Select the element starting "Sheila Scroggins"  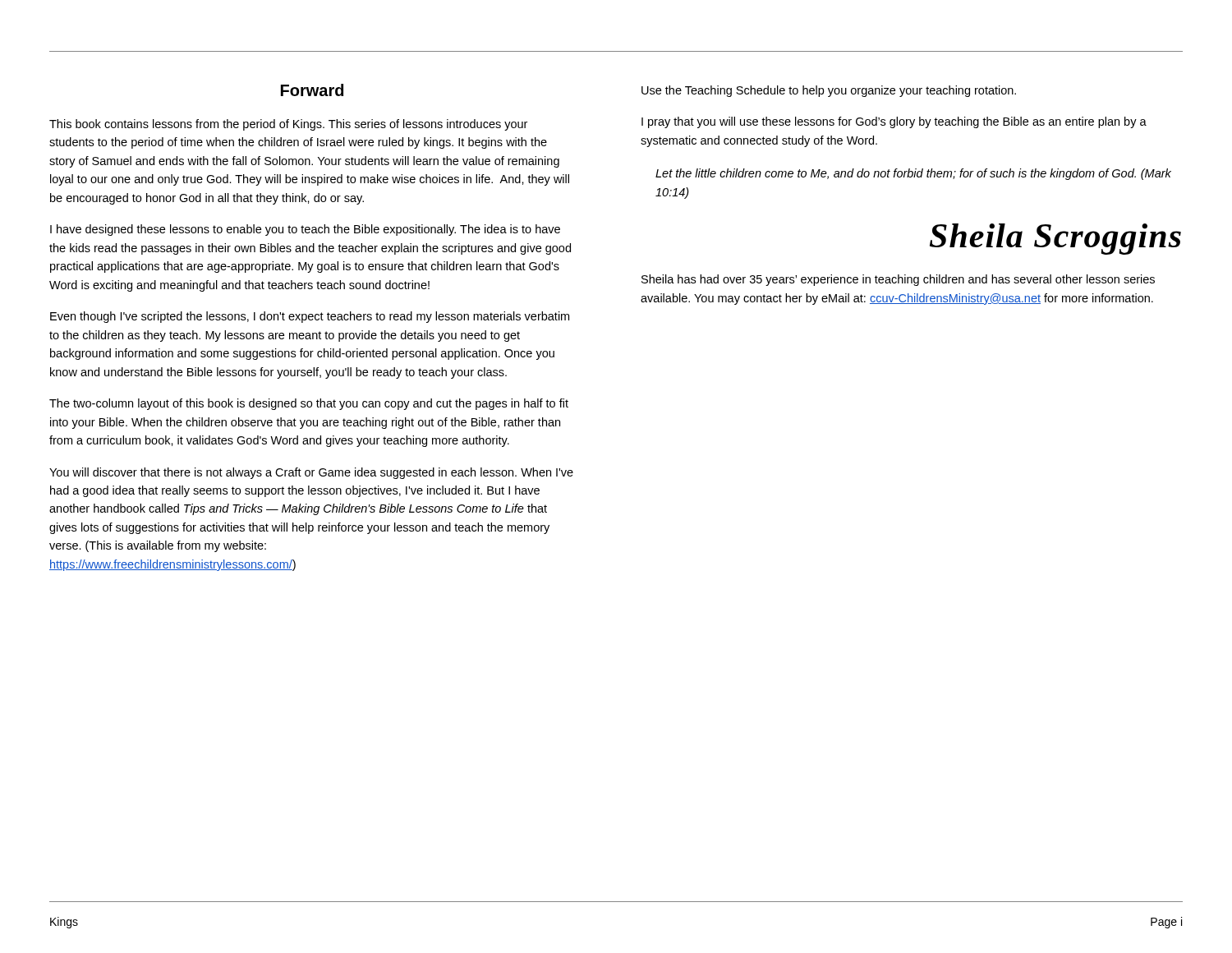coord(1056,236)
